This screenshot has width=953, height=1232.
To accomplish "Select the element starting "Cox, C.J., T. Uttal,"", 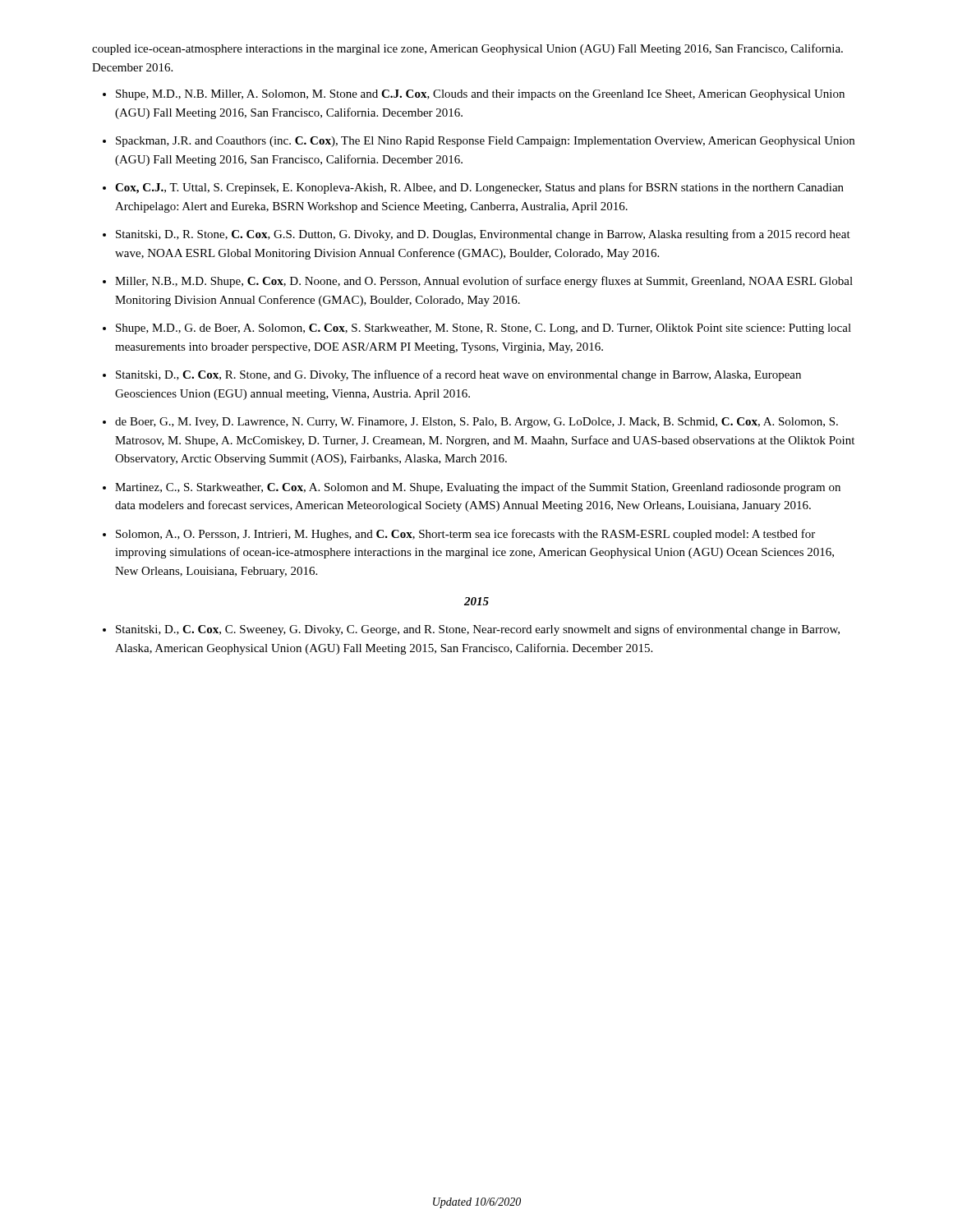I will (x=479, y=197).
